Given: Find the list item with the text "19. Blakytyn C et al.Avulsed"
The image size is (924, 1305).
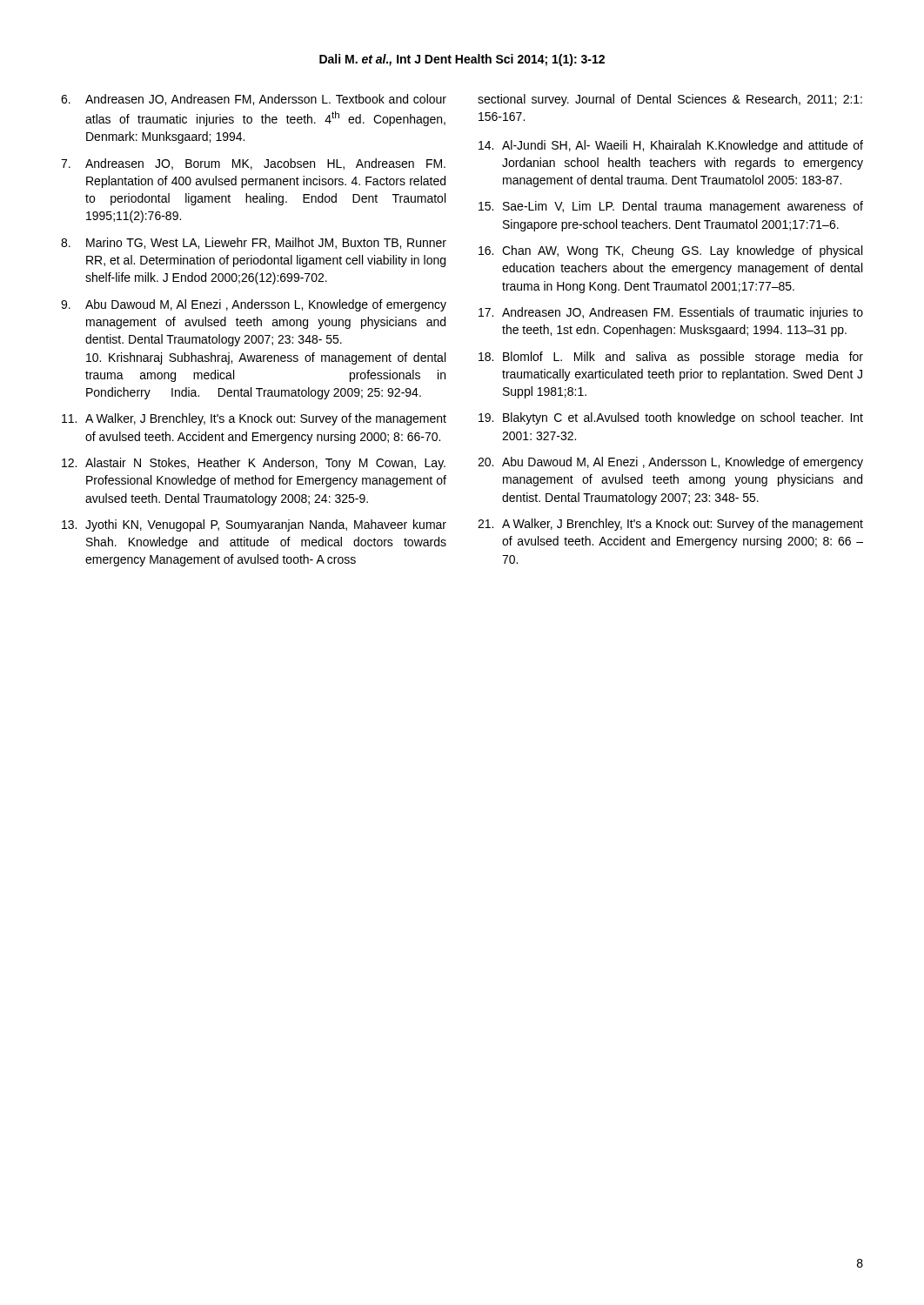Looking at the screenshot, I should tap(670, 427).
